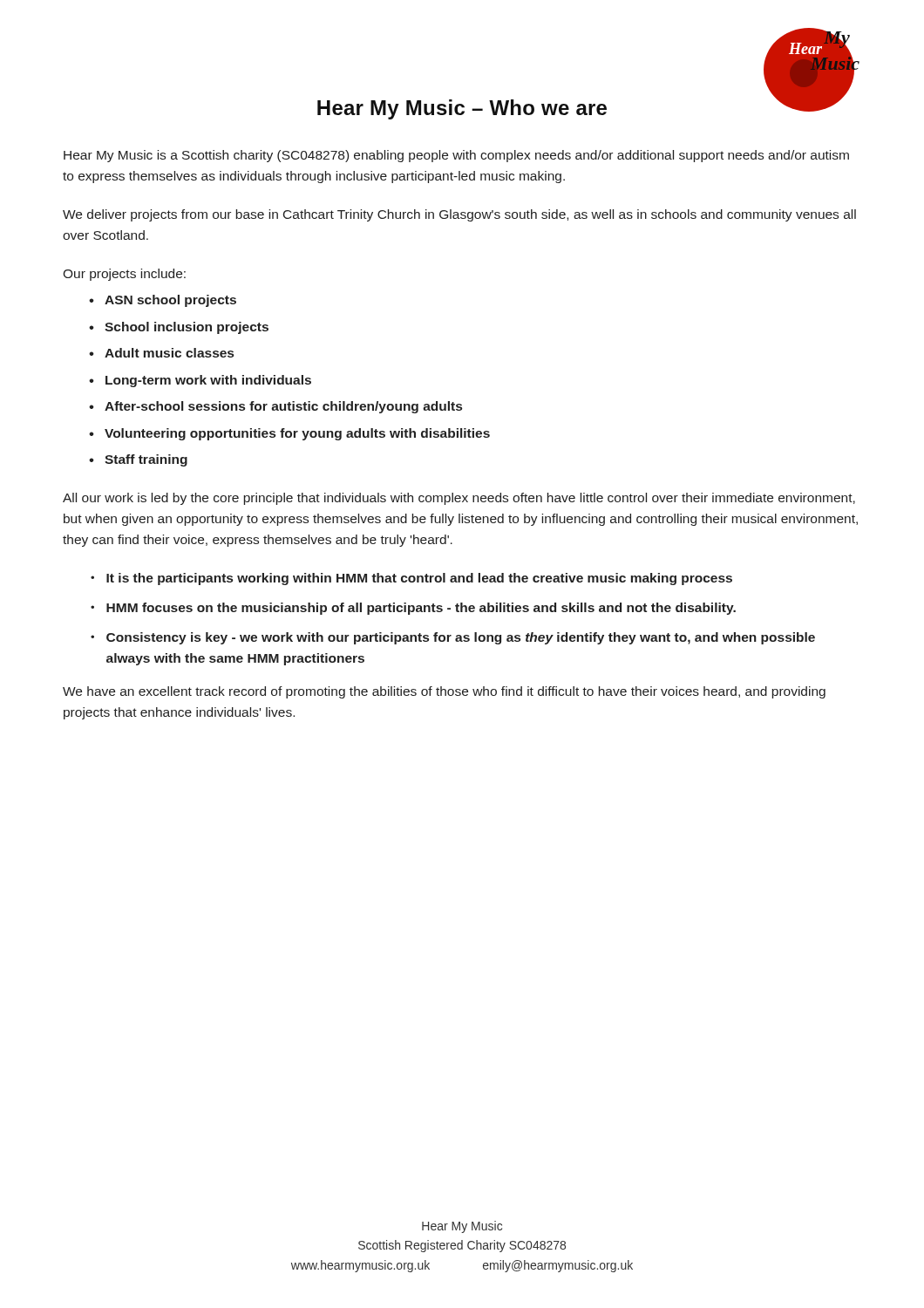Viewport: 924px width, 1308px height.
Task: Navigate to the text block starting "HMM focuses on the"
Action: (x=421, y=607)
